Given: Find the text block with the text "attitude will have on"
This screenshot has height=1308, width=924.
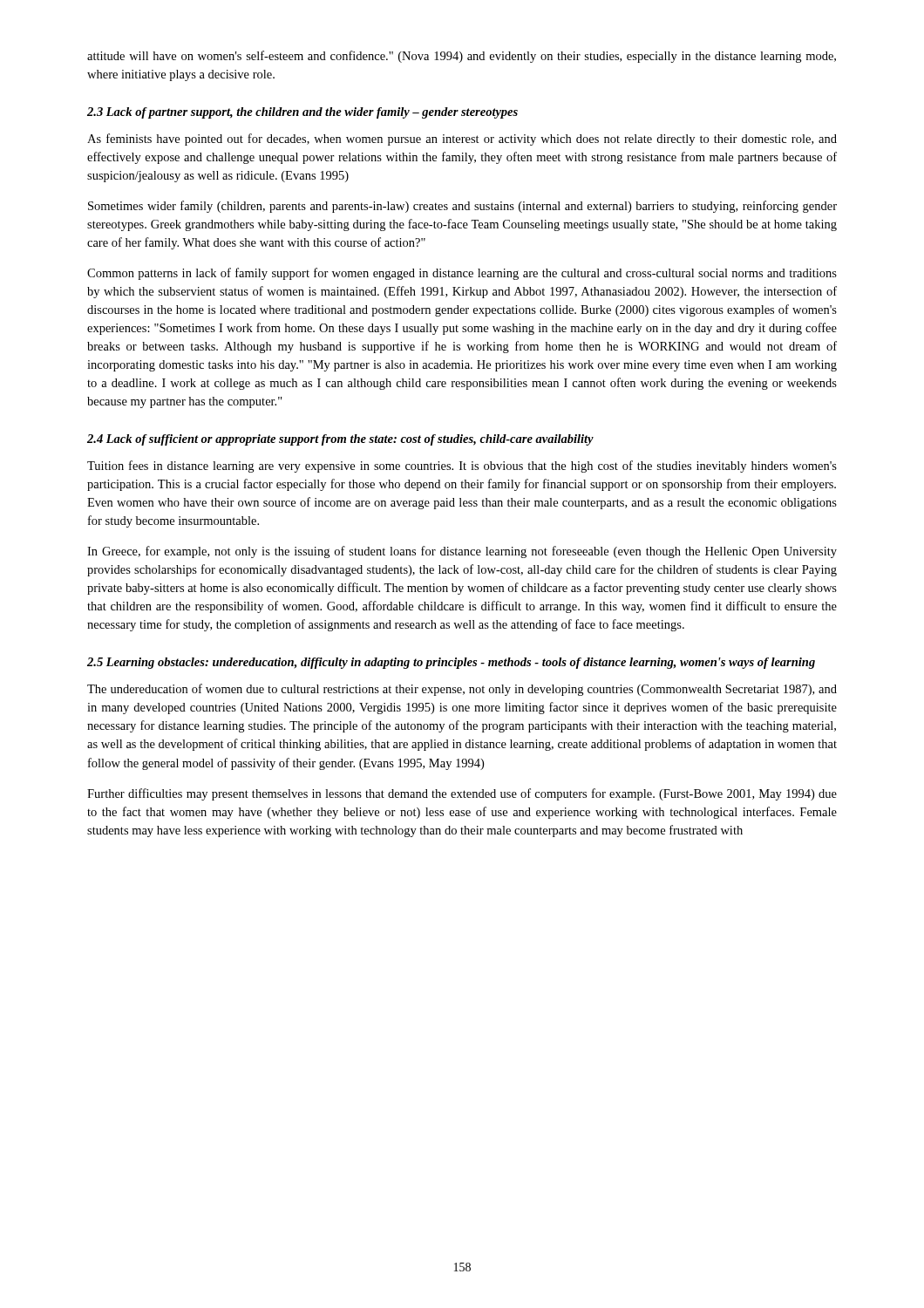Looking at the screenshot, I should 462,65.
